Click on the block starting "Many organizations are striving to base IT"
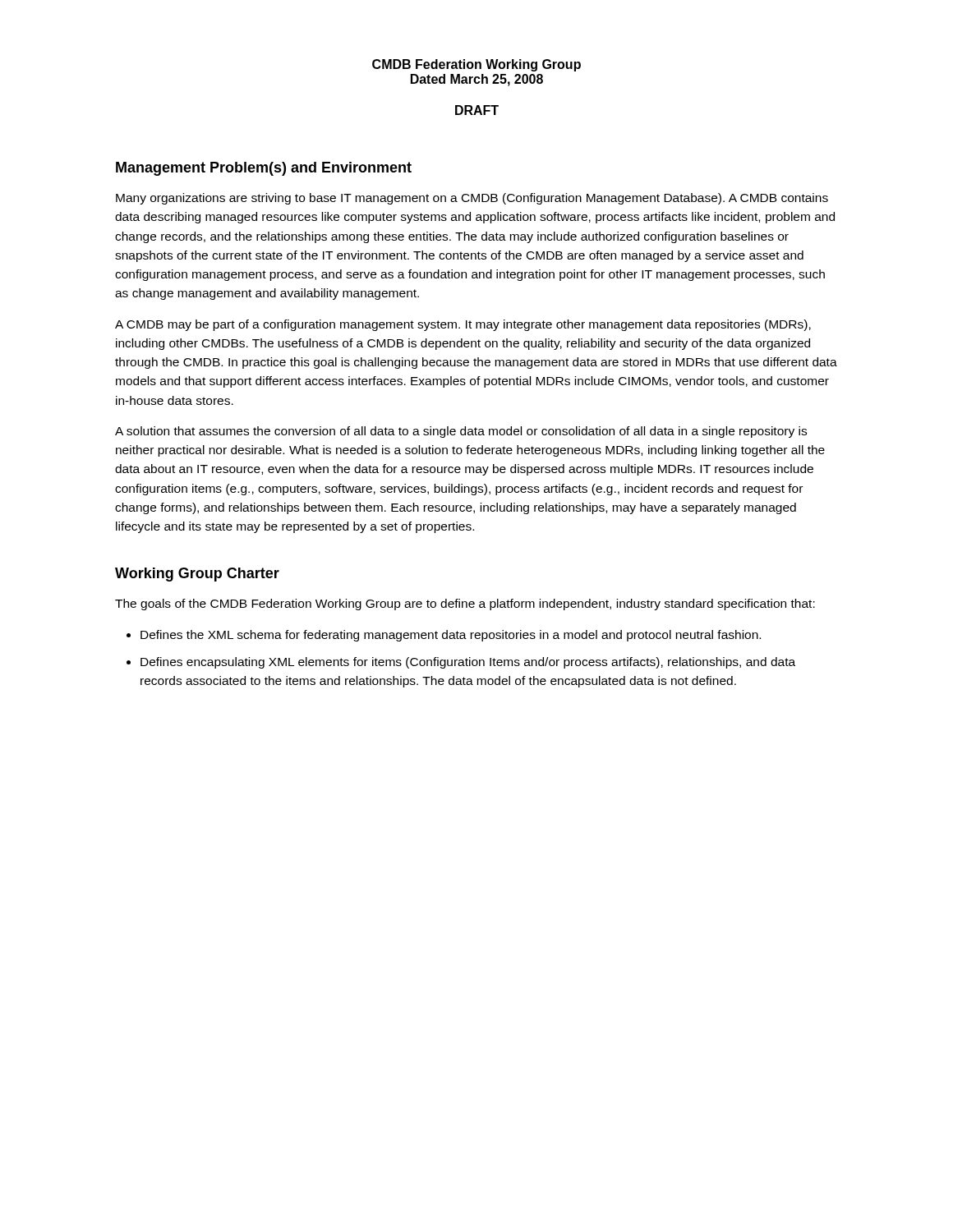The width and height of the screenshot is (953, 1232). (x=475, y=245)
